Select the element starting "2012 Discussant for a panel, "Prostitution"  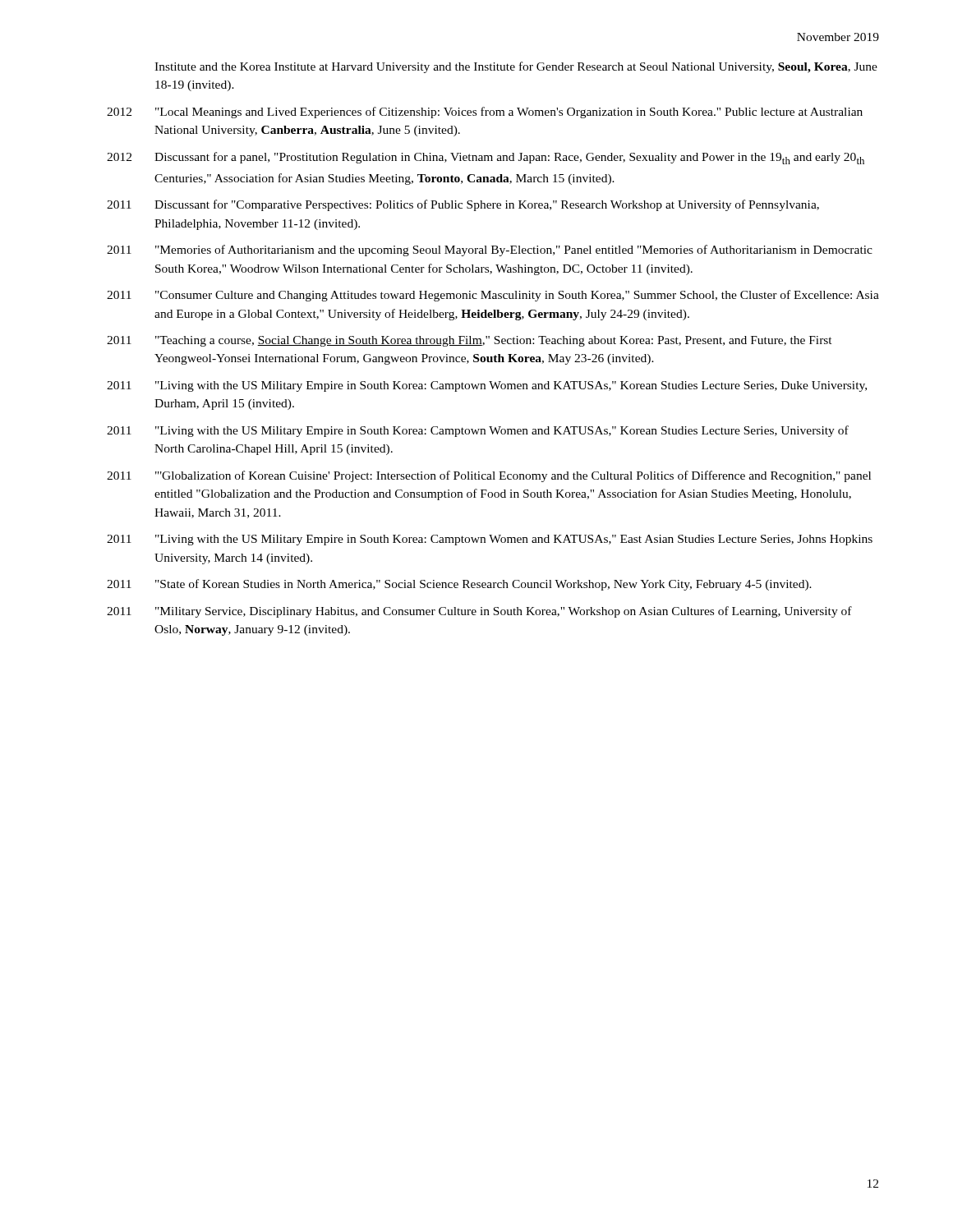tap(493, 168)
